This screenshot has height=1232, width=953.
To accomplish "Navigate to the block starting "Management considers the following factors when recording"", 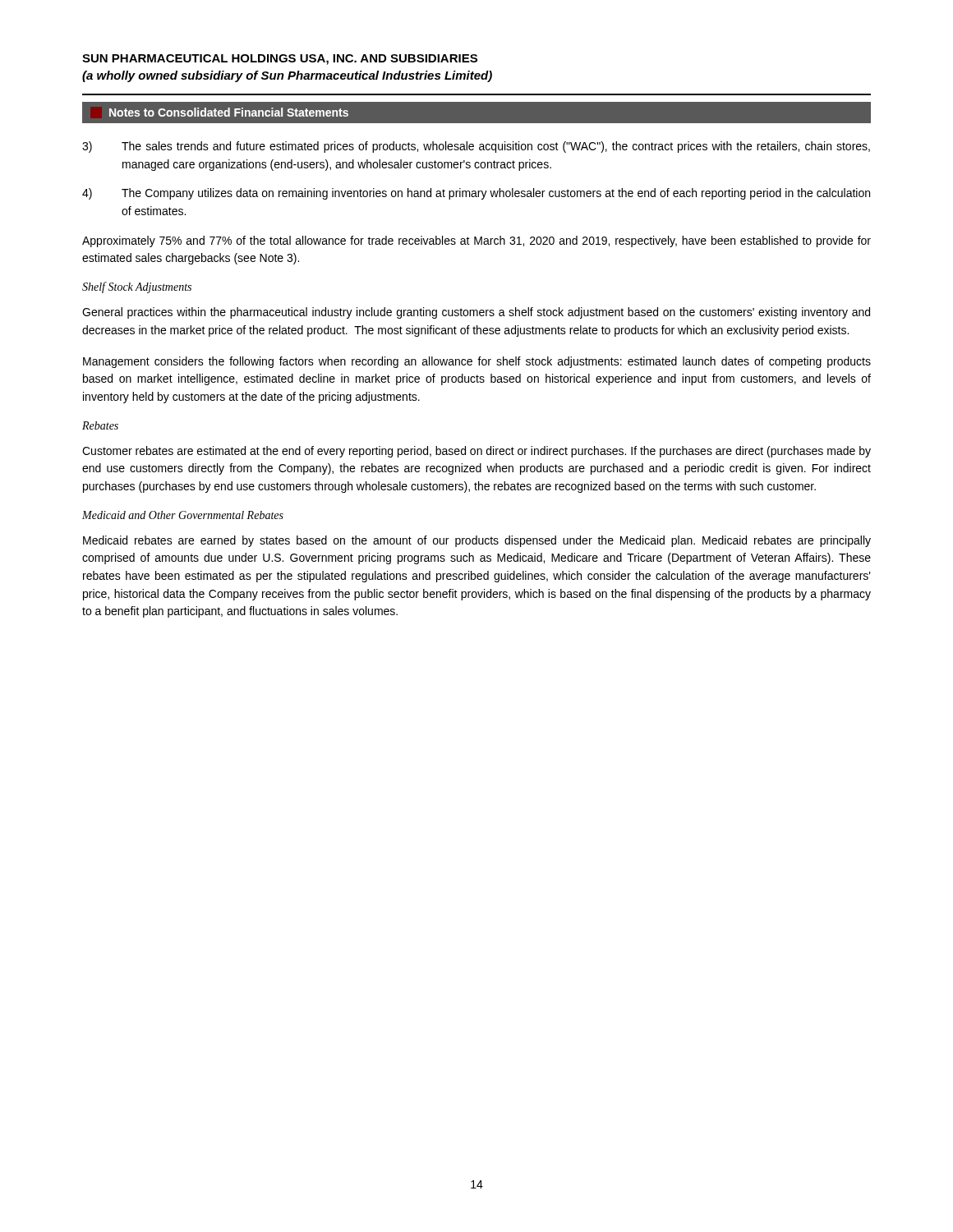I will click(476, 379).
